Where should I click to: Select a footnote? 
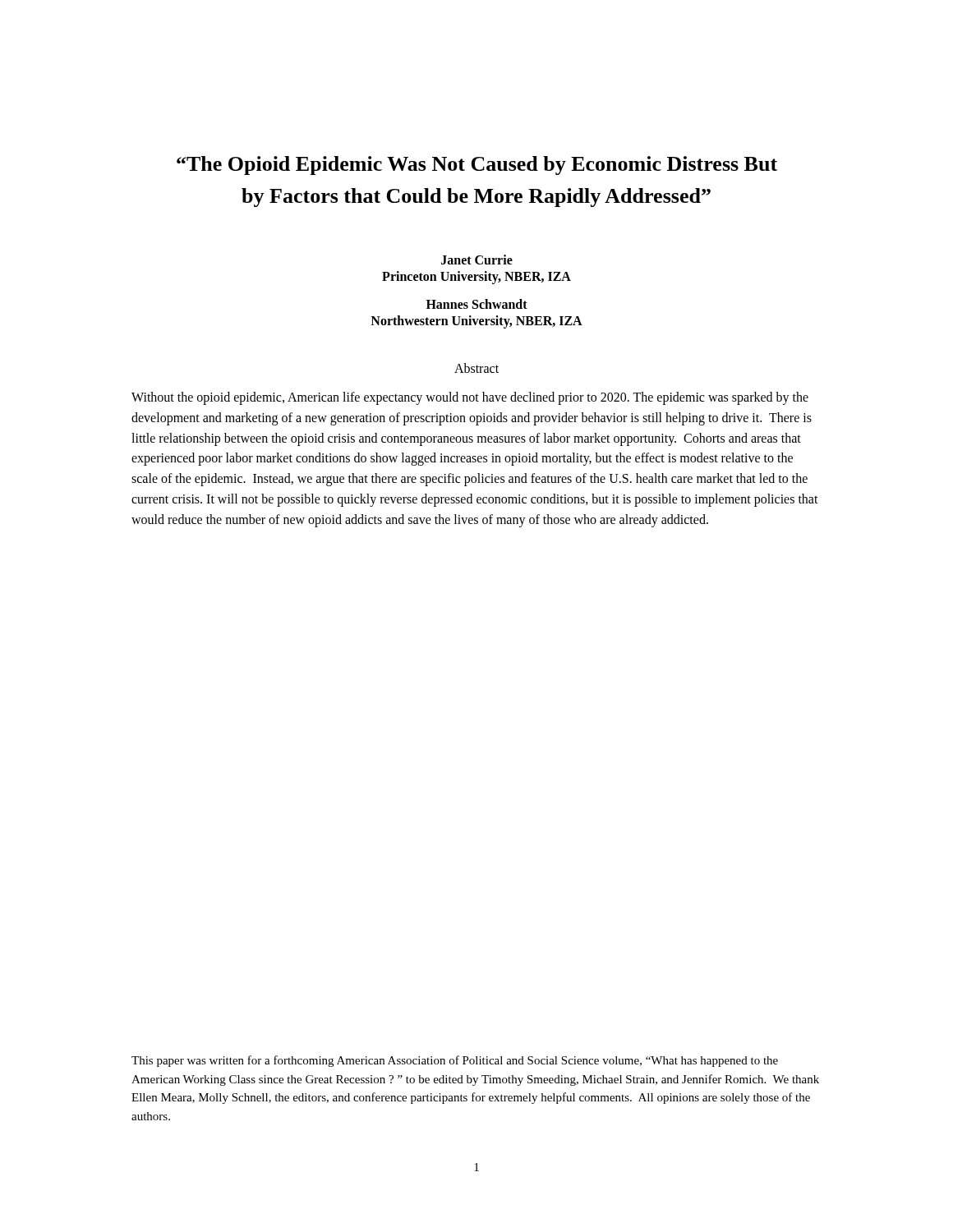475,1088
